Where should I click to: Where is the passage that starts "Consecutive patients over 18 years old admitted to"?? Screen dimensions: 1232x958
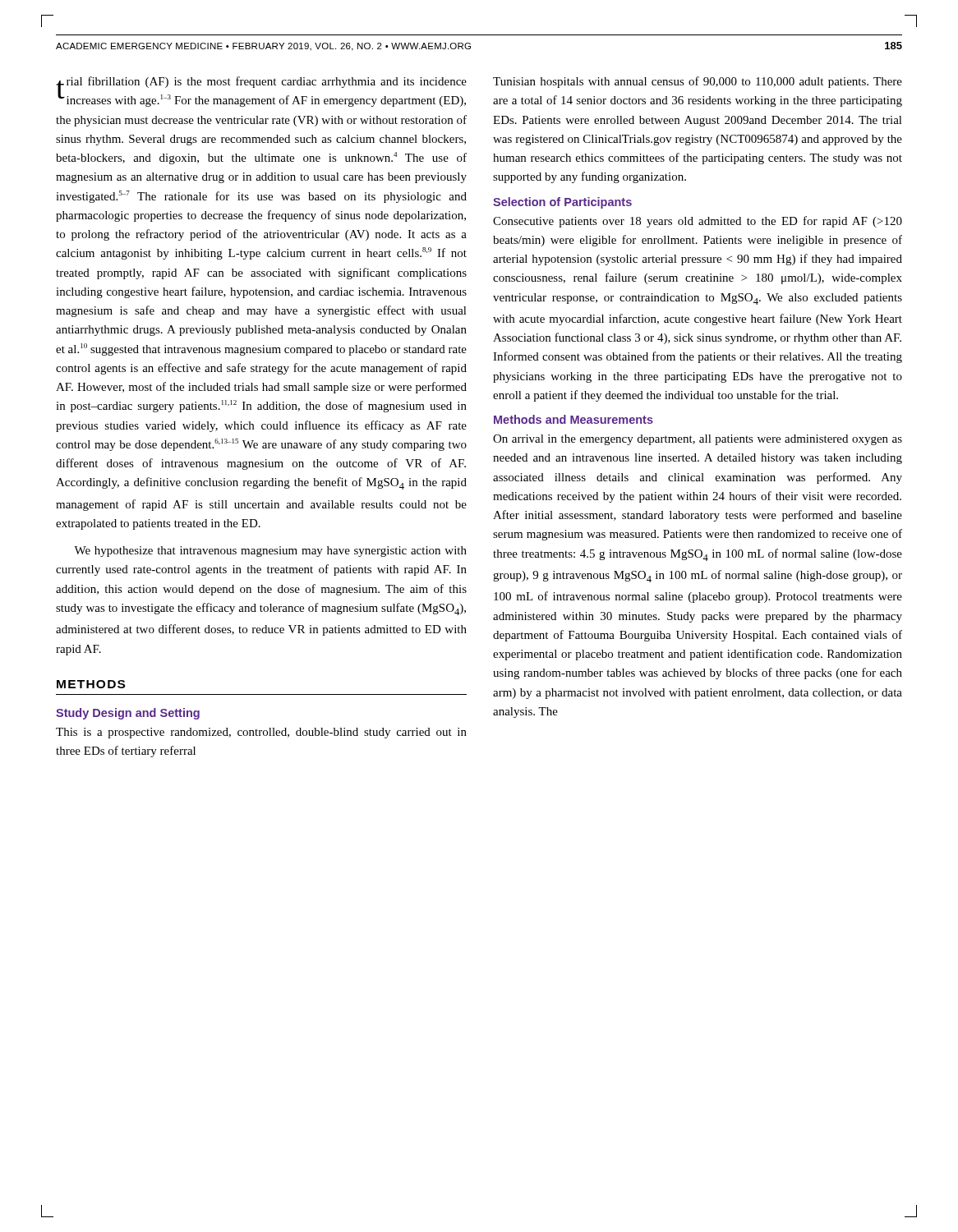tap(698, 308)
